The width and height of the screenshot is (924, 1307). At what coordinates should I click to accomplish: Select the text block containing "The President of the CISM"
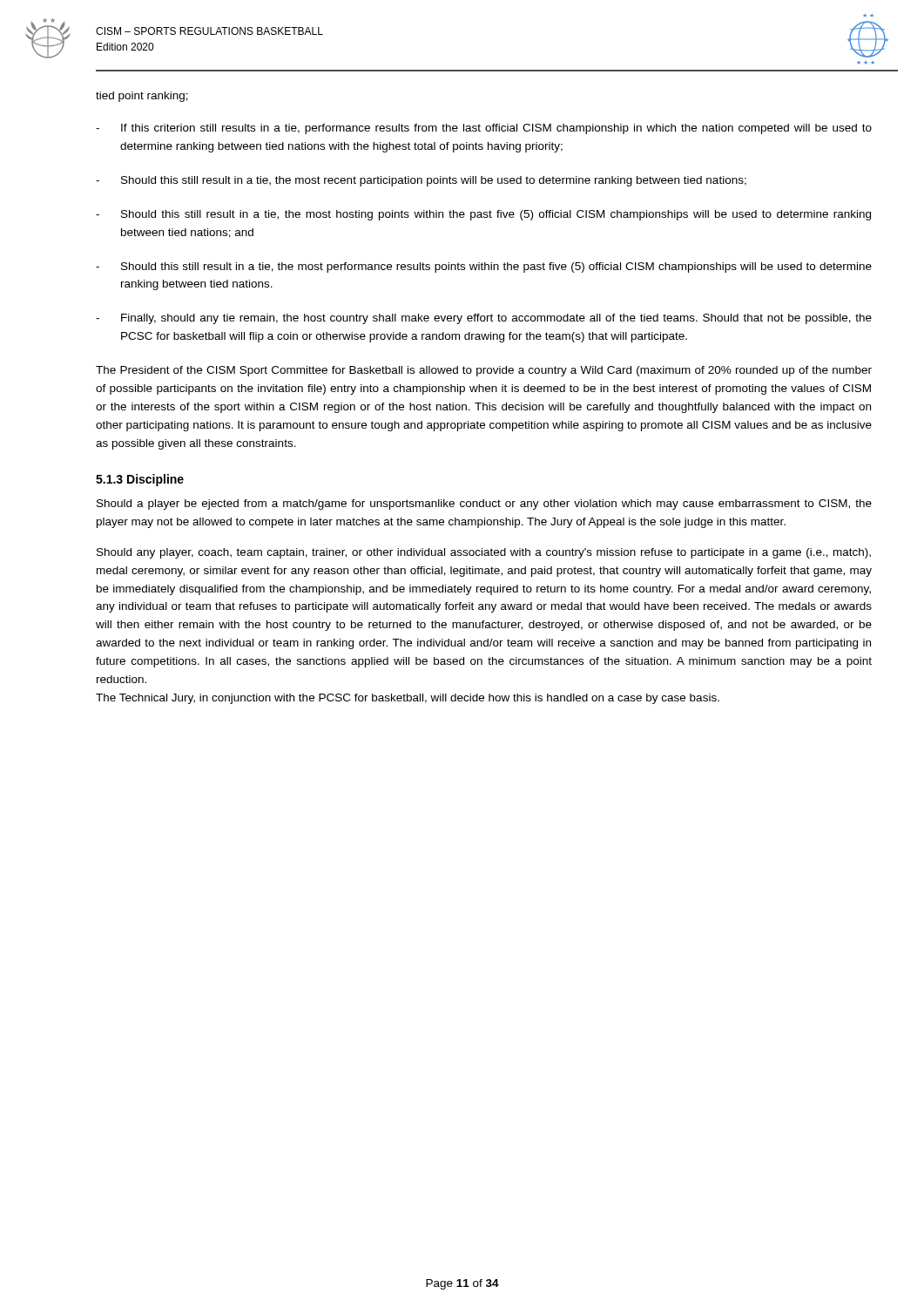tap(484, 406)
